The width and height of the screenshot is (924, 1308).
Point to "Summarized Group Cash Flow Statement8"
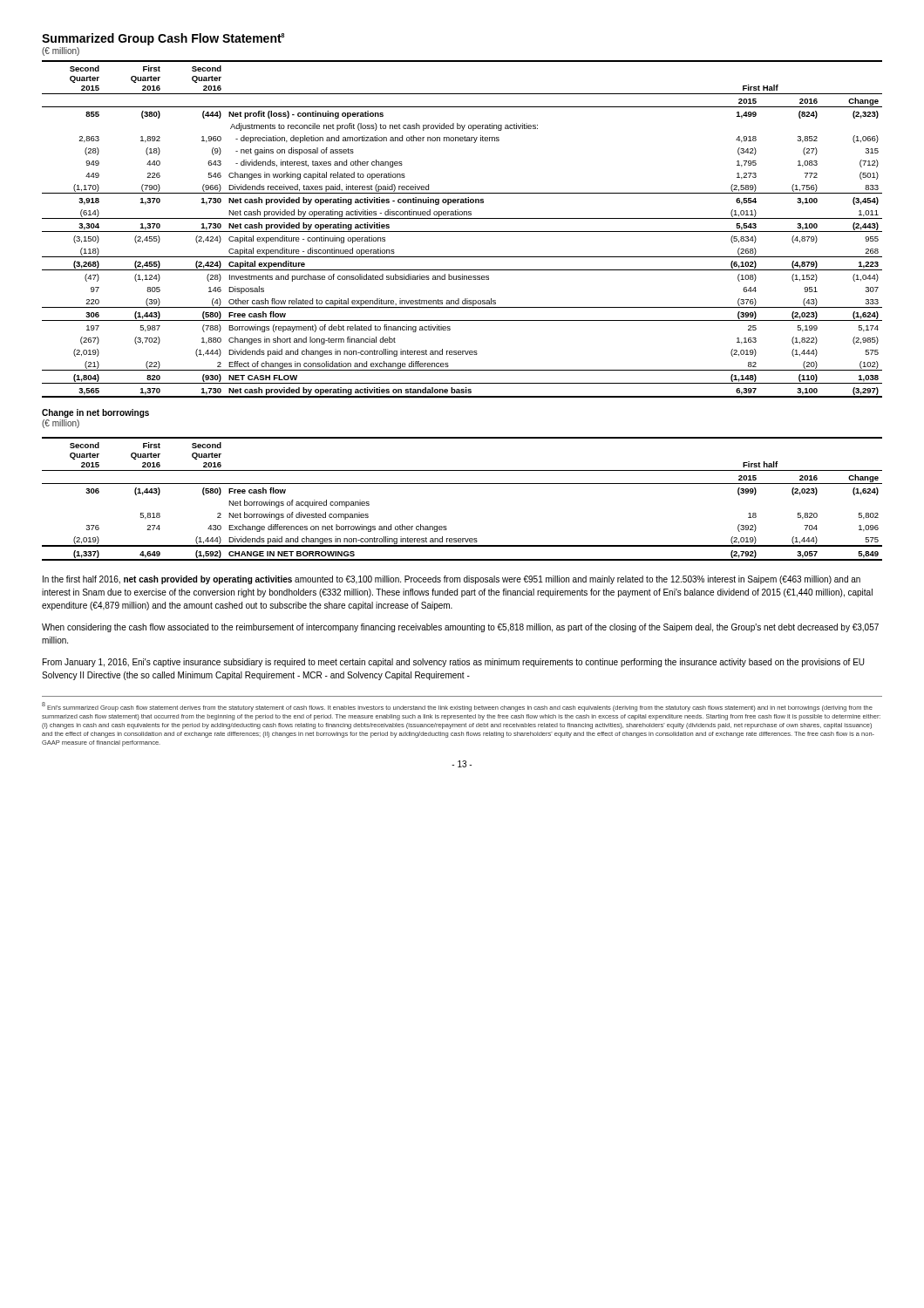tap(163, 38)
